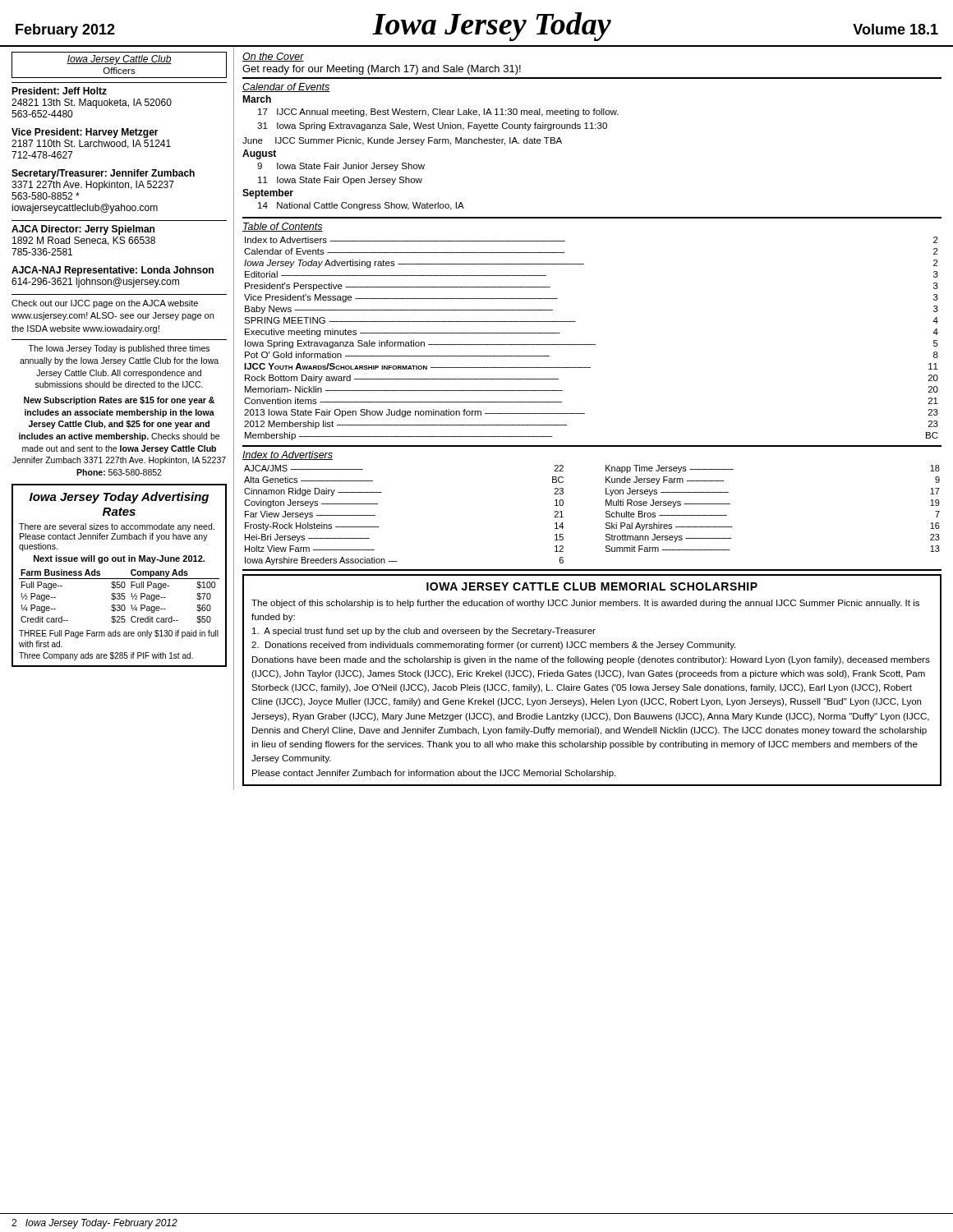The height and width of the screenshot is (1232, 953).
Task: Locate the region starting "AJCA-NAJ Representative: Londa Johnson 614-296-3621 ljohnson@usjersey.com"
Action: coord(113,276)
